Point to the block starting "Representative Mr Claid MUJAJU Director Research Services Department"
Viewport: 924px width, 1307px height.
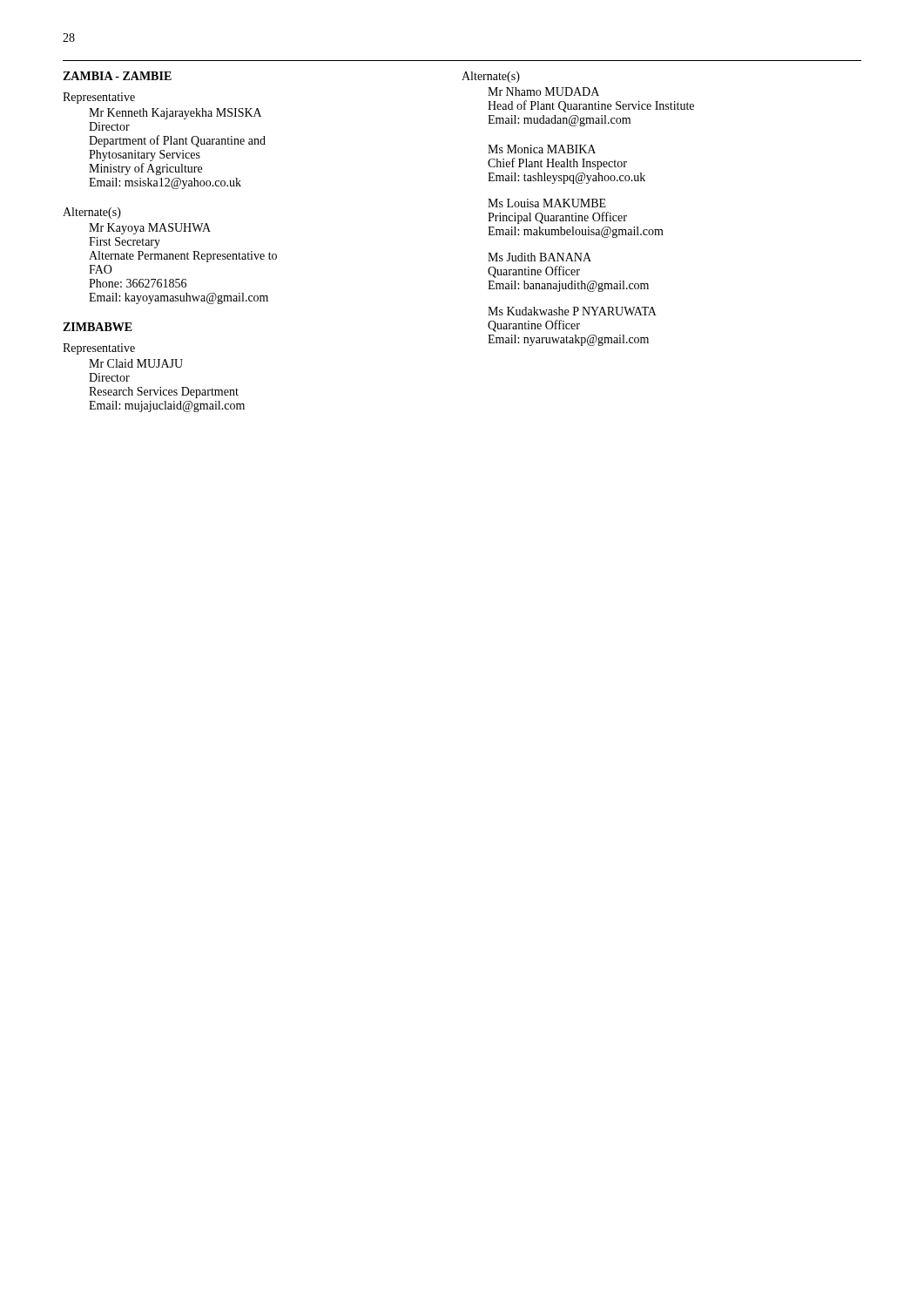tap(99, 349)
